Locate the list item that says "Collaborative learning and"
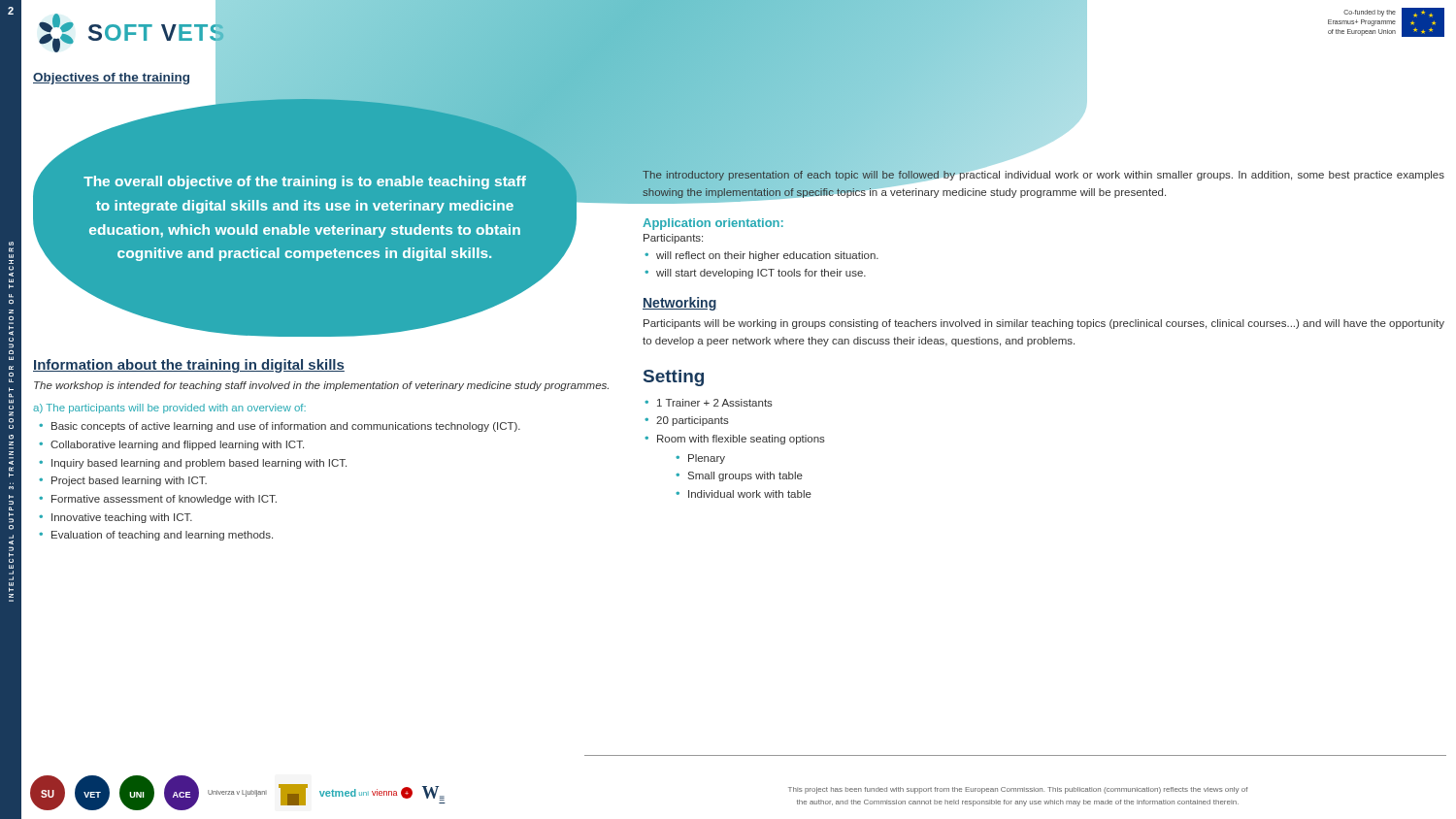1456x819 pixels. pos(178,444)
